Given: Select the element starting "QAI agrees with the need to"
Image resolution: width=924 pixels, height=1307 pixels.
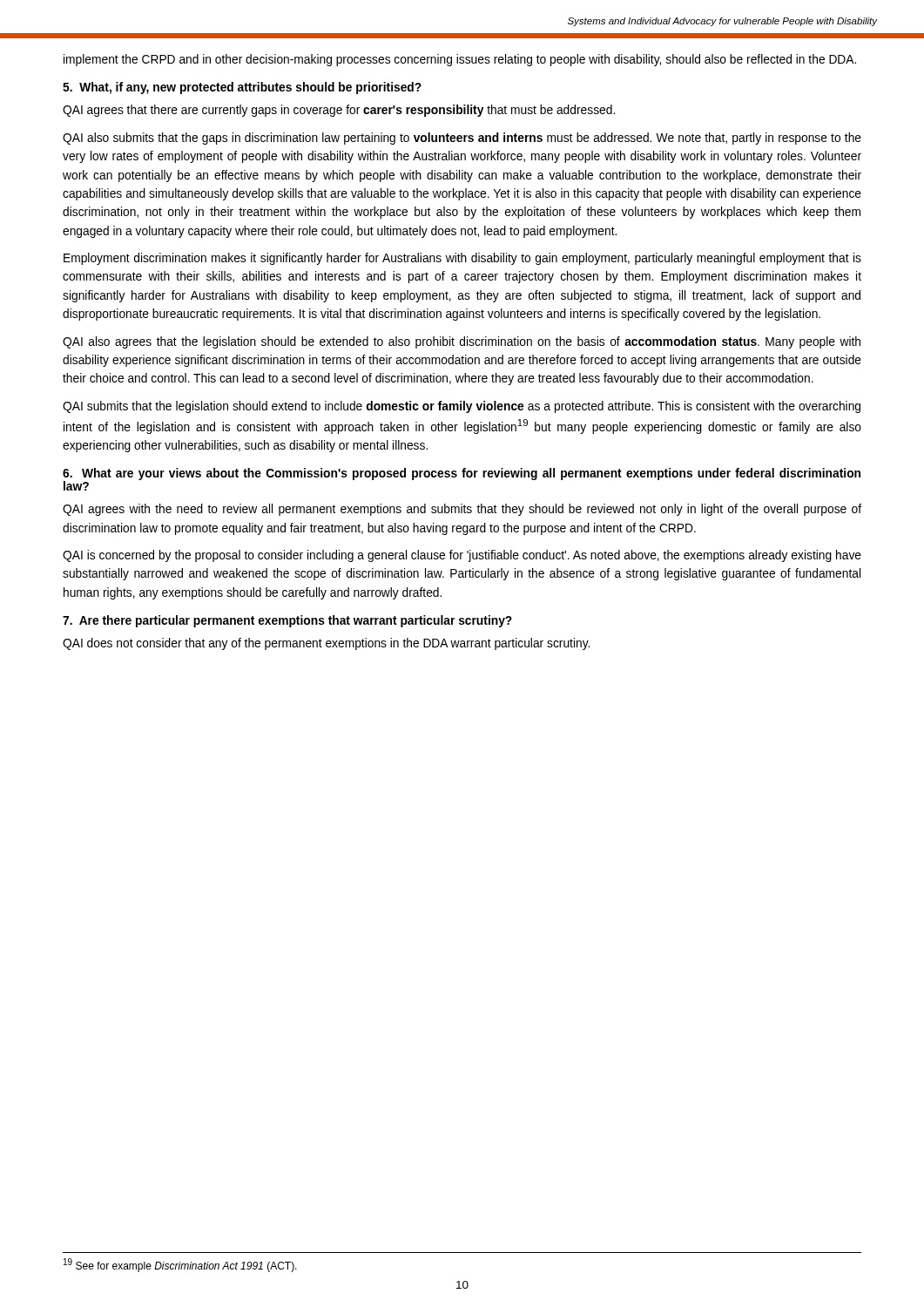Looking at the screenshot, I should coord(462,519).
